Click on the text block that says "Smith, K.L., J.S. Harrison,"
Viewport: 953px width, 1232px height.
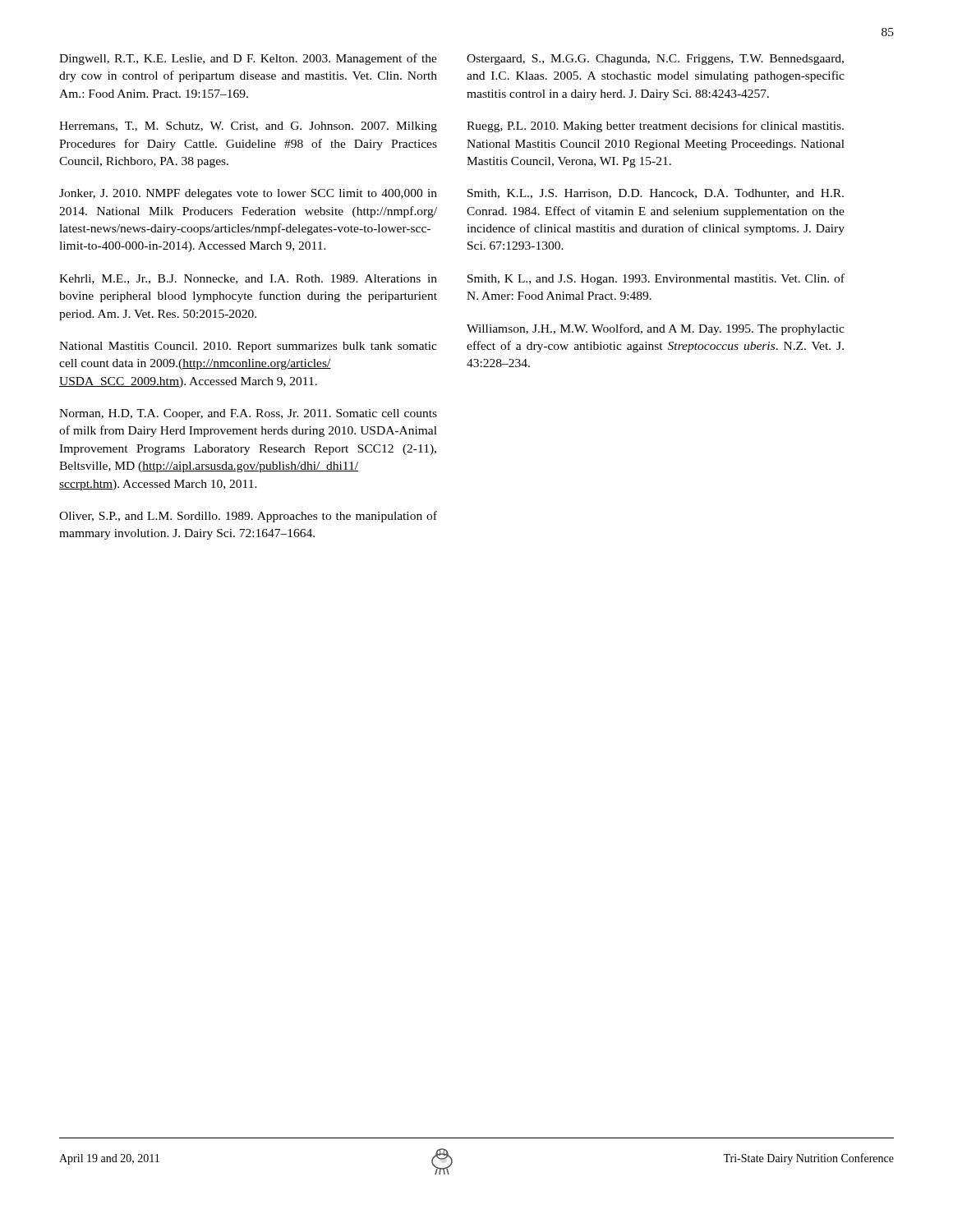[x=656, y=219]
